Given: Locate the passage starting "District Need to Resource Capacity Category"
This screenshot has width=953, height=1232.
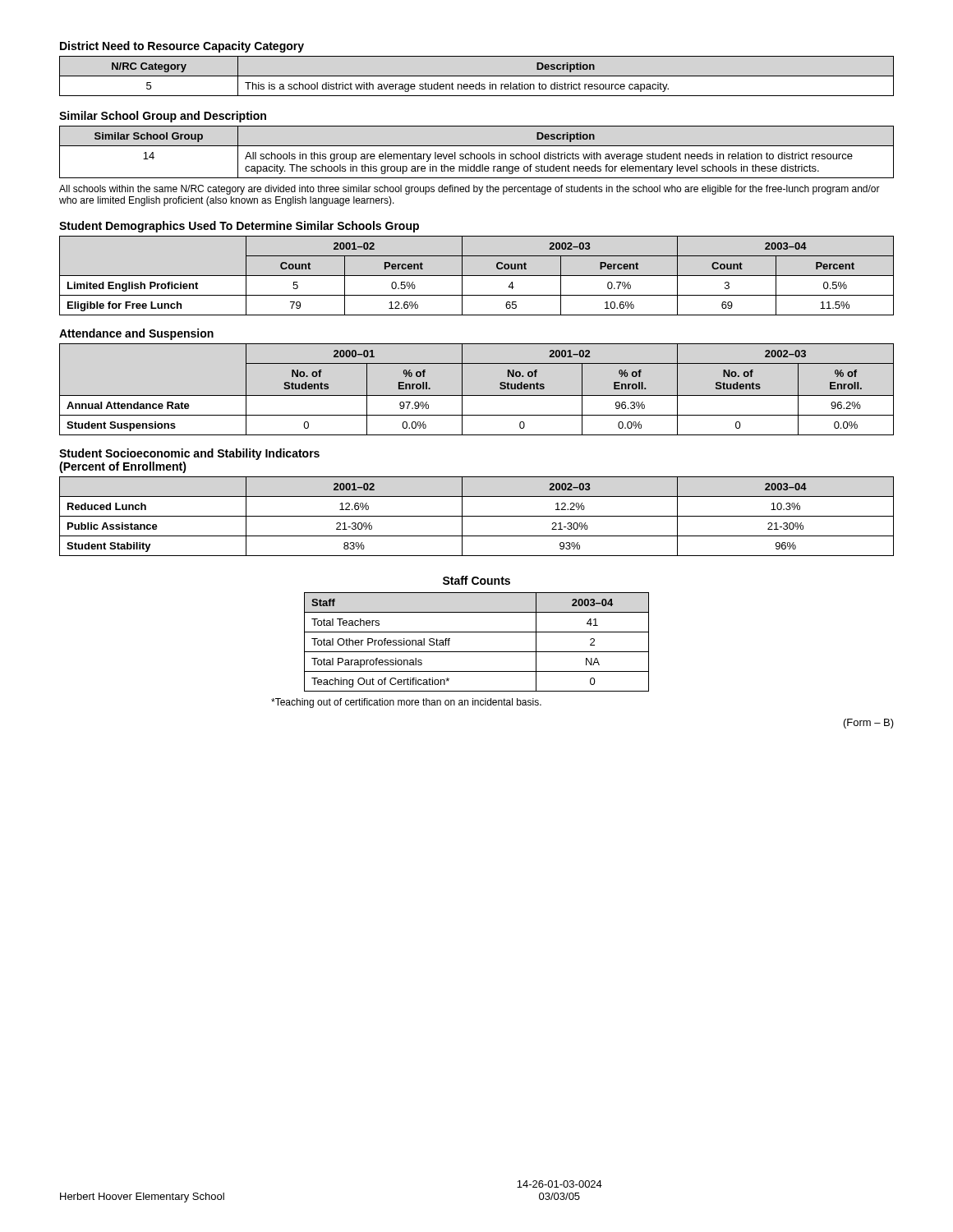Looking at the screenshot, I should [182, 46].
